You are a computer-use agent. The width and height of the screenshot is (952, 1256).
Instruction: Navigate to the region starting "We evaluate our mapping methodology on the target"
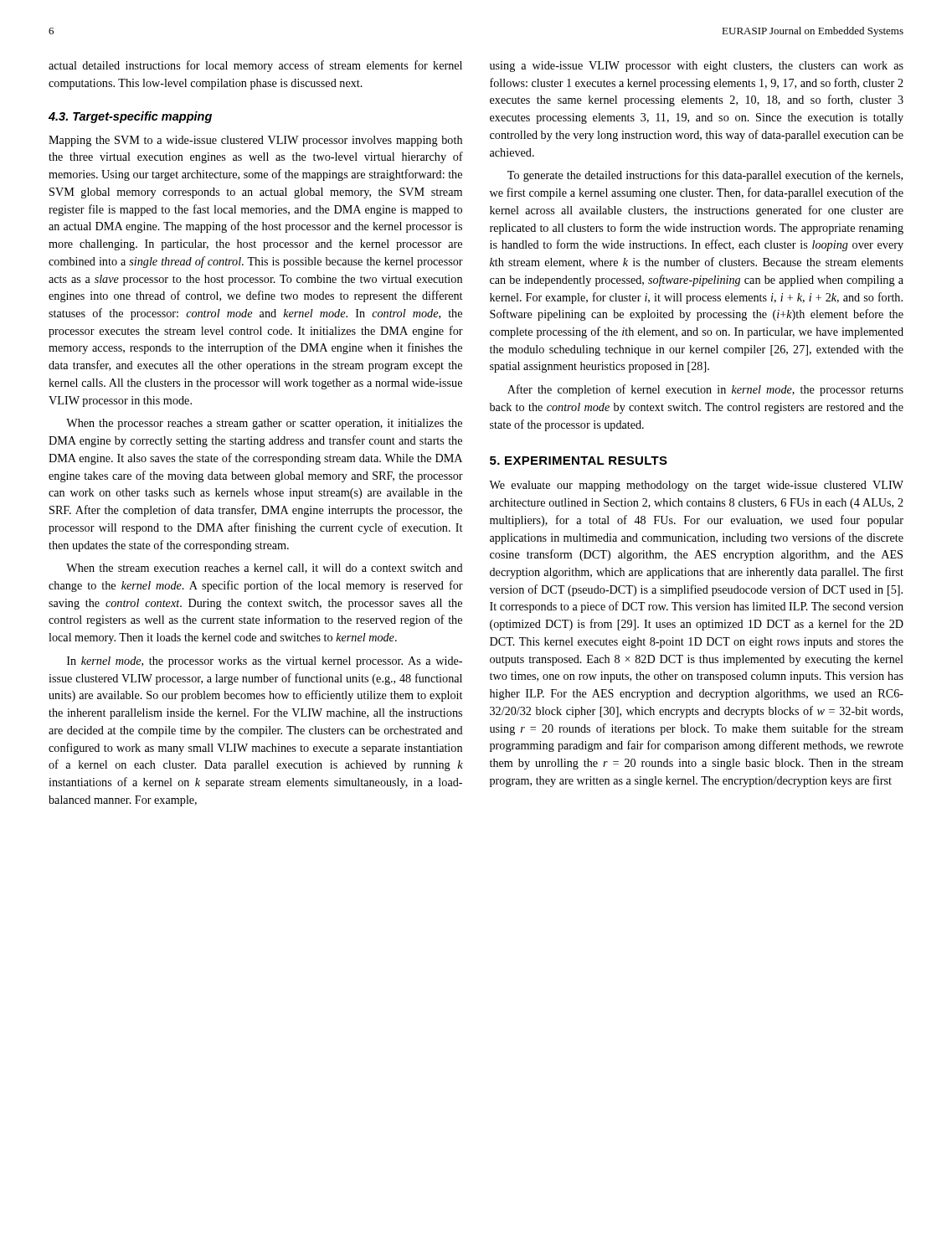pyautogui.click(x=696, y=633)
